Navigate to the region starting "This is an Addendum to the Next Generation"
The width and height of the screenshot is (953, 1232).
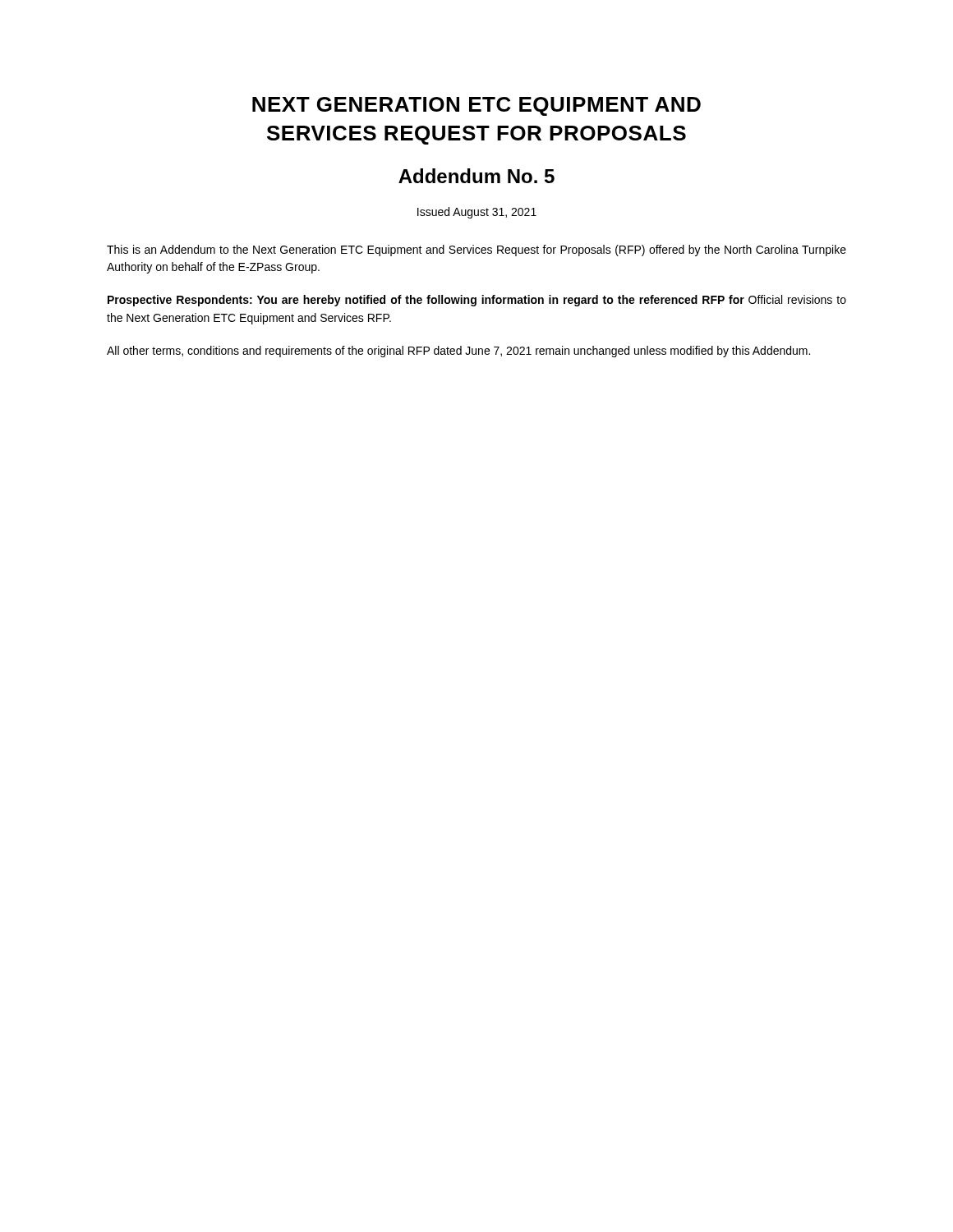(x=476, y=258)
